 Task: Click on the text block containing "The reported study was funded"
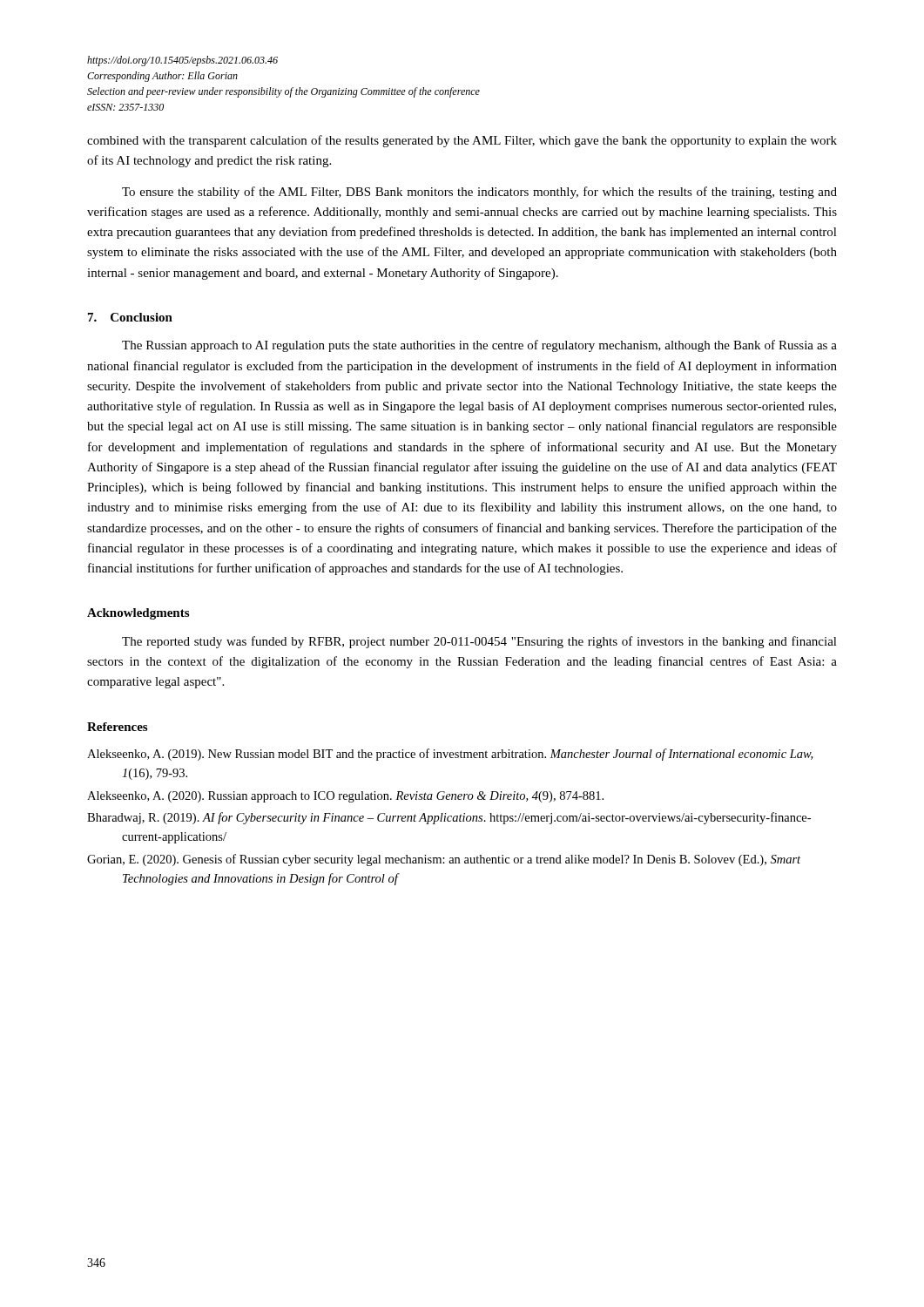(462, 661)
